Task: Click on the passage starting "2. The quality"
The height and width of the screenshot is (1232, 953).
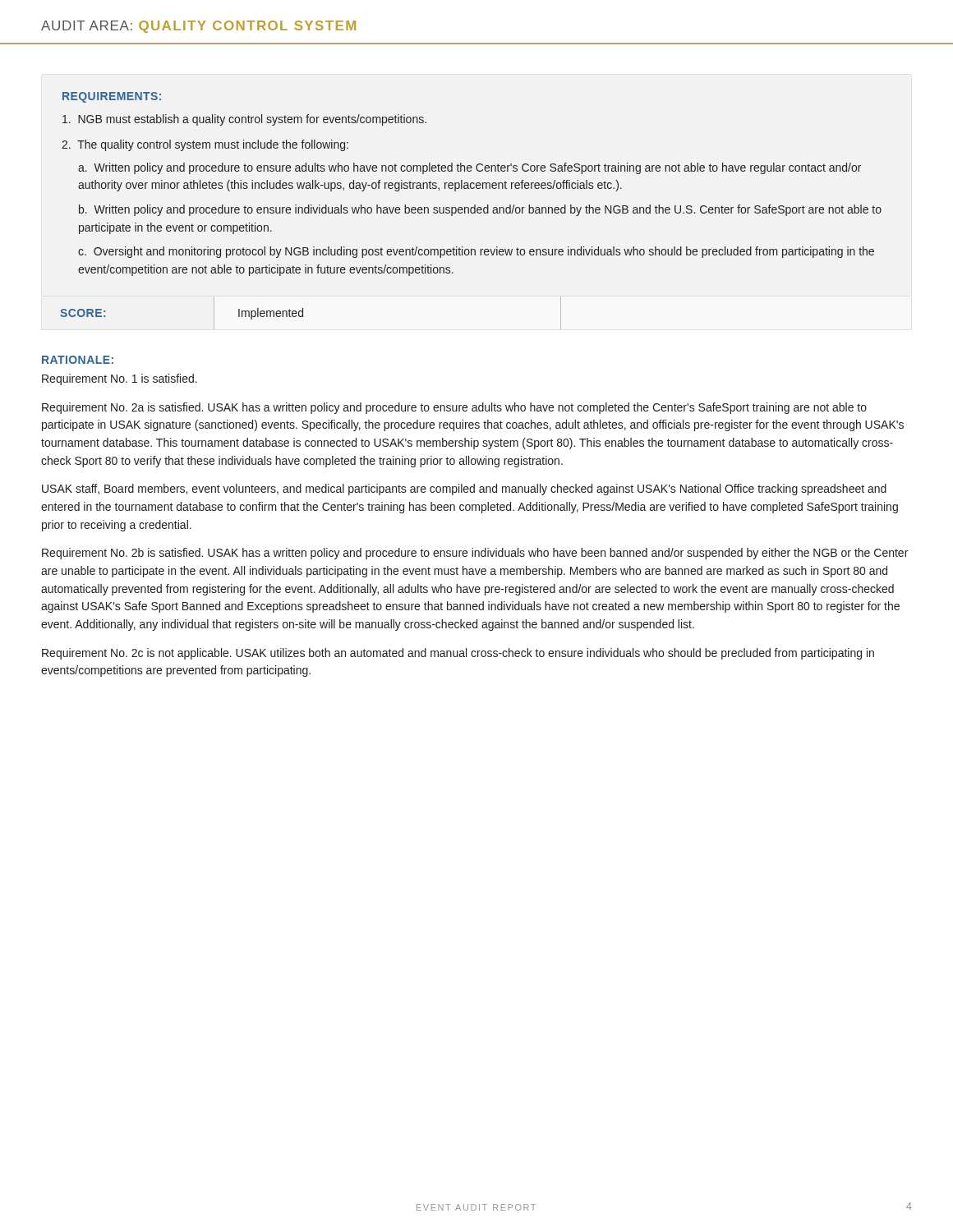Action: point(476,209)
